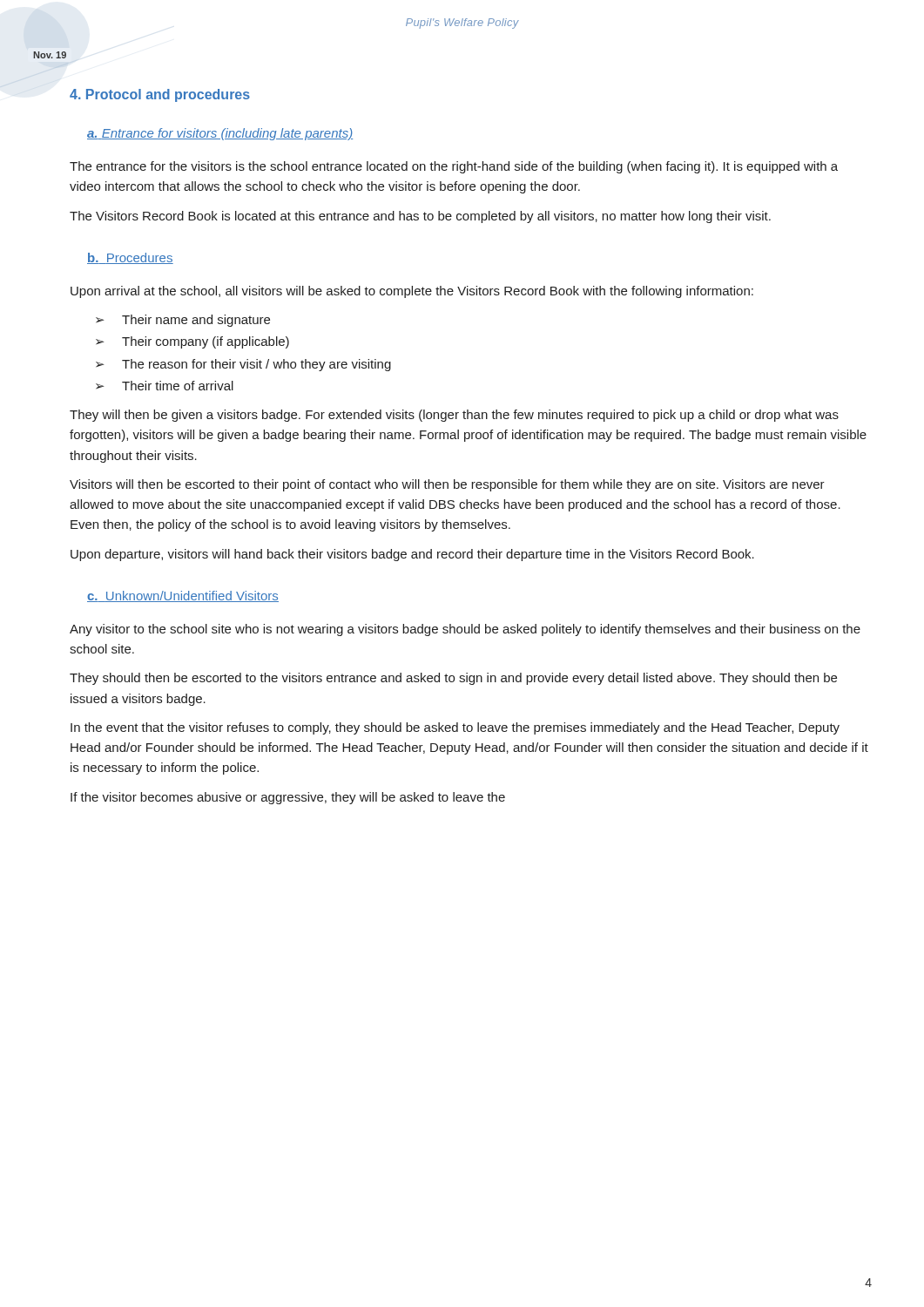
Task: Select the element starting "c. Unknown/Unidentified Visitors"
Action: tap(183, 595)
